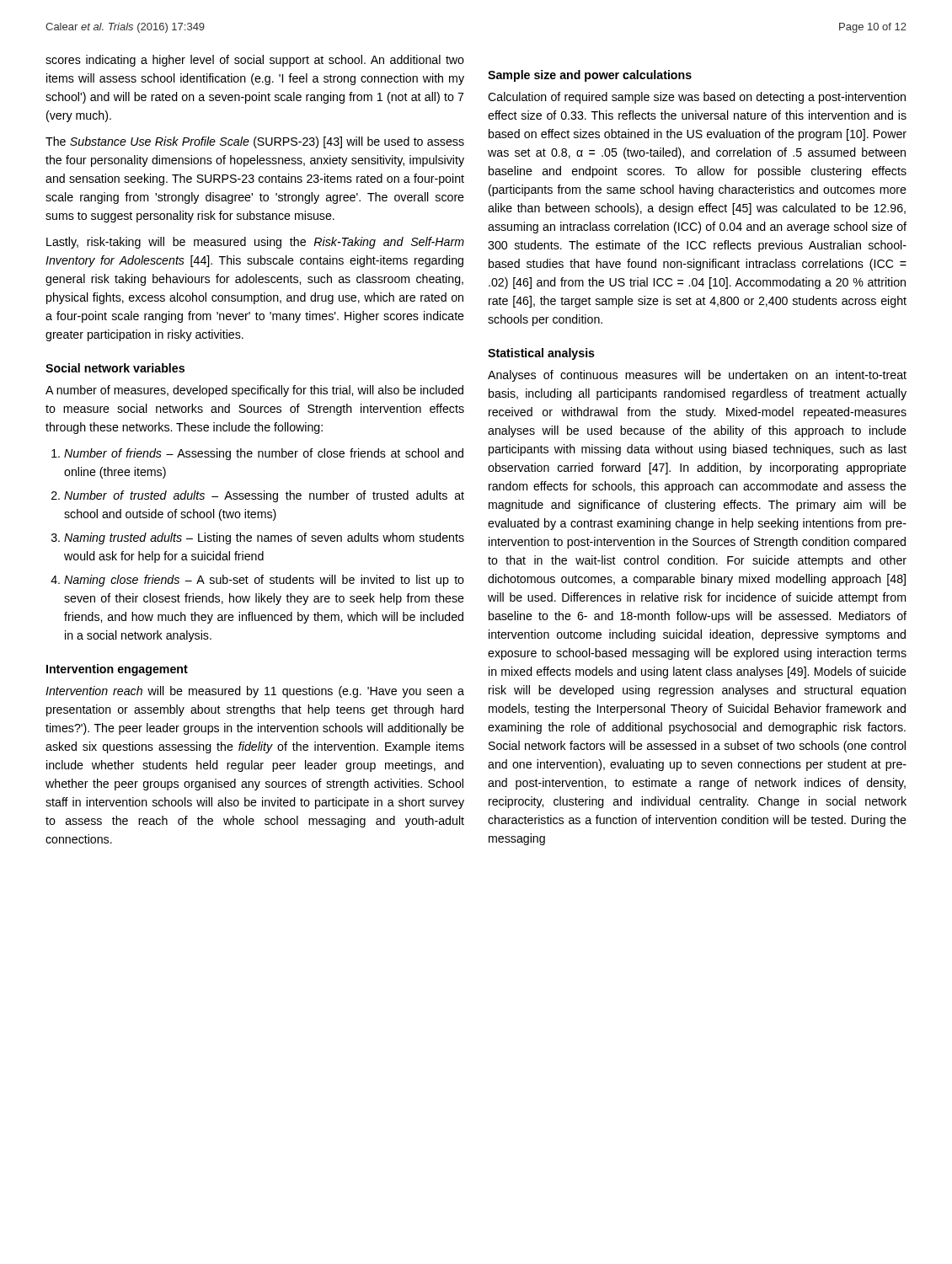Click the passage that begins "Intervention reach will be measured by 11 questions"
Image resolution: width=952 pixels, height=1264 pixels.
[255, 765]
